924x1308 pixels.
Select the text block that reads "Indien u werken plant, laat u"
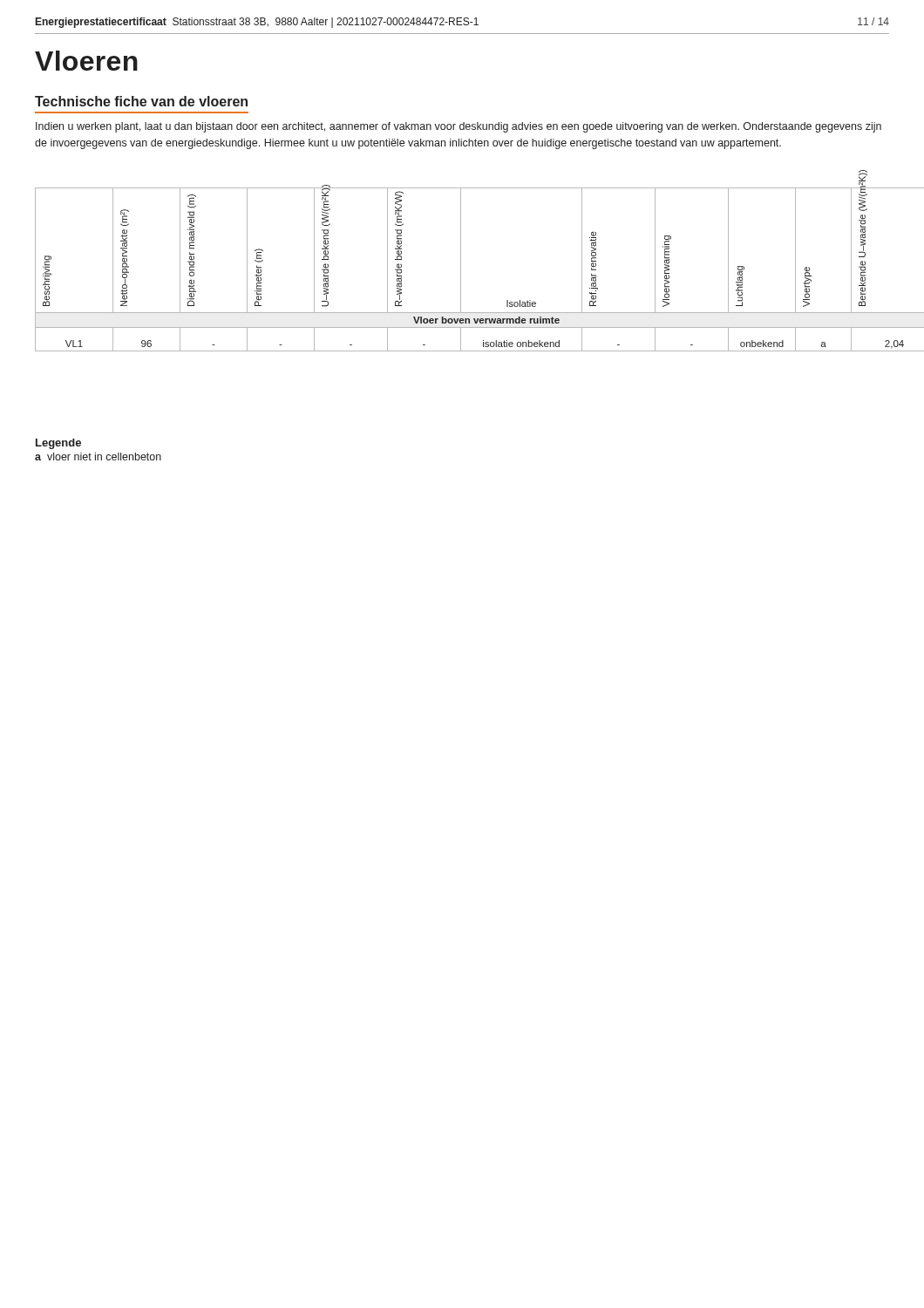pos(458,135)
